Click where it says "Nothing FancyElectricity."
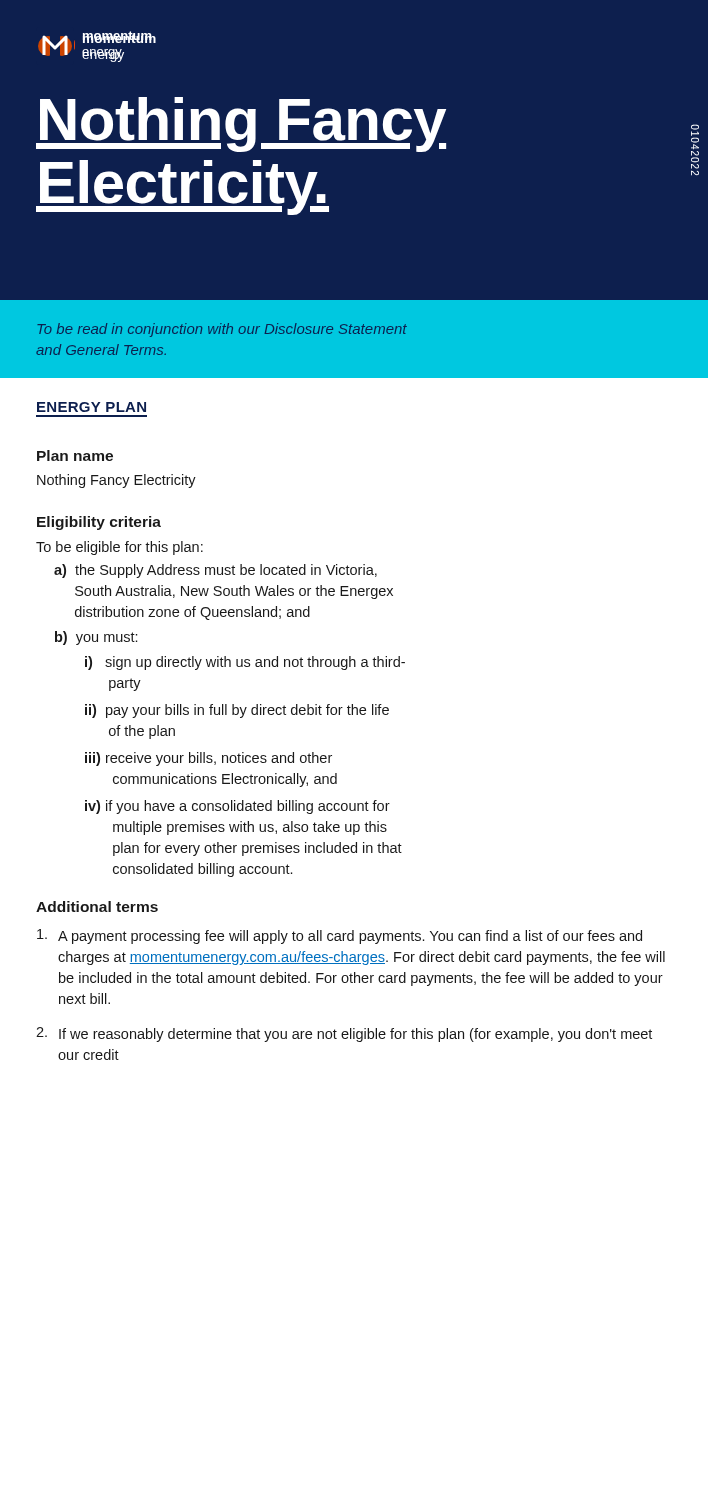Image resolution: width=708 pixels, height=1500 pixels. pos(241,151)
